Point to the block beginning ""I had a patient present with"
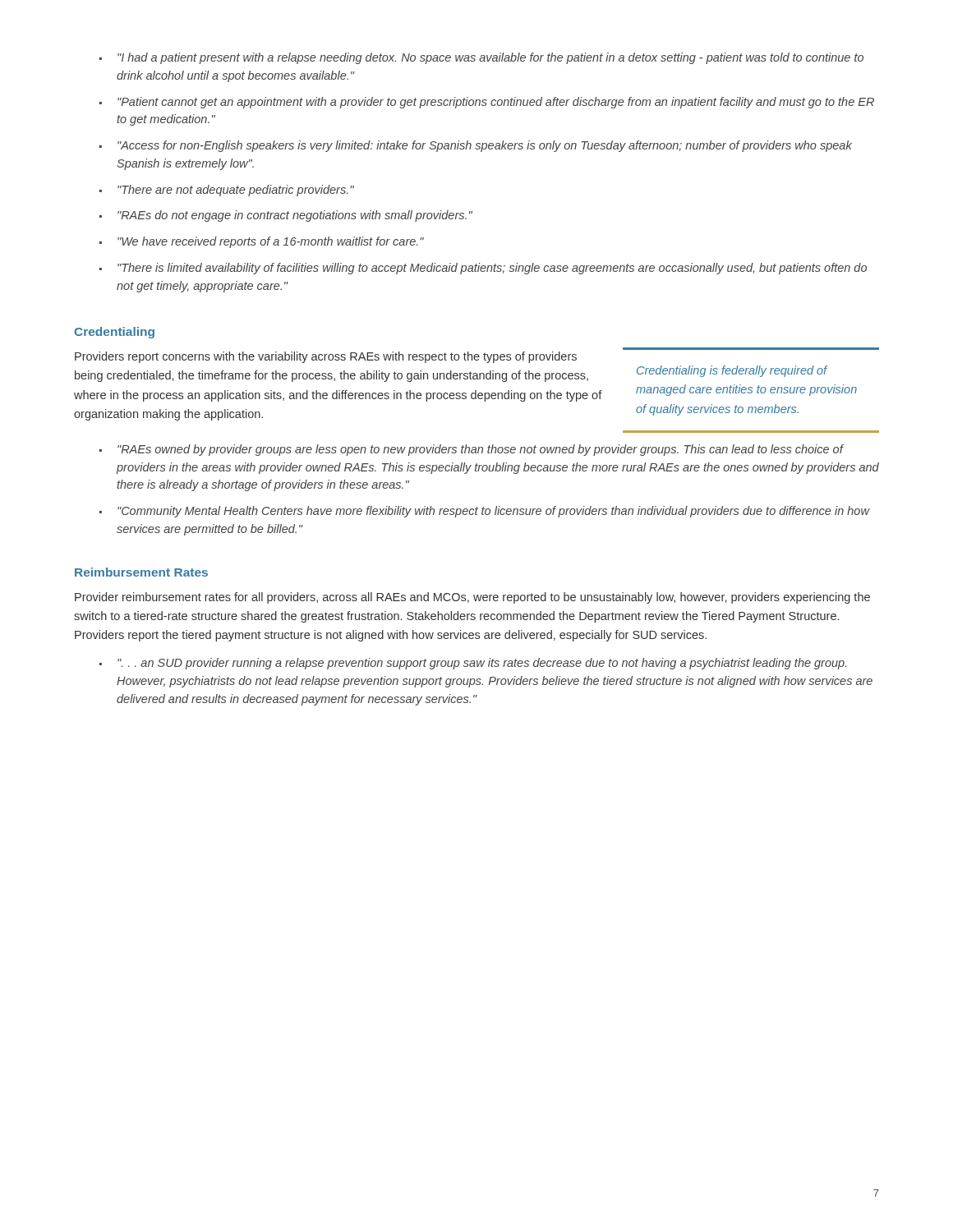 coord(490,66)
